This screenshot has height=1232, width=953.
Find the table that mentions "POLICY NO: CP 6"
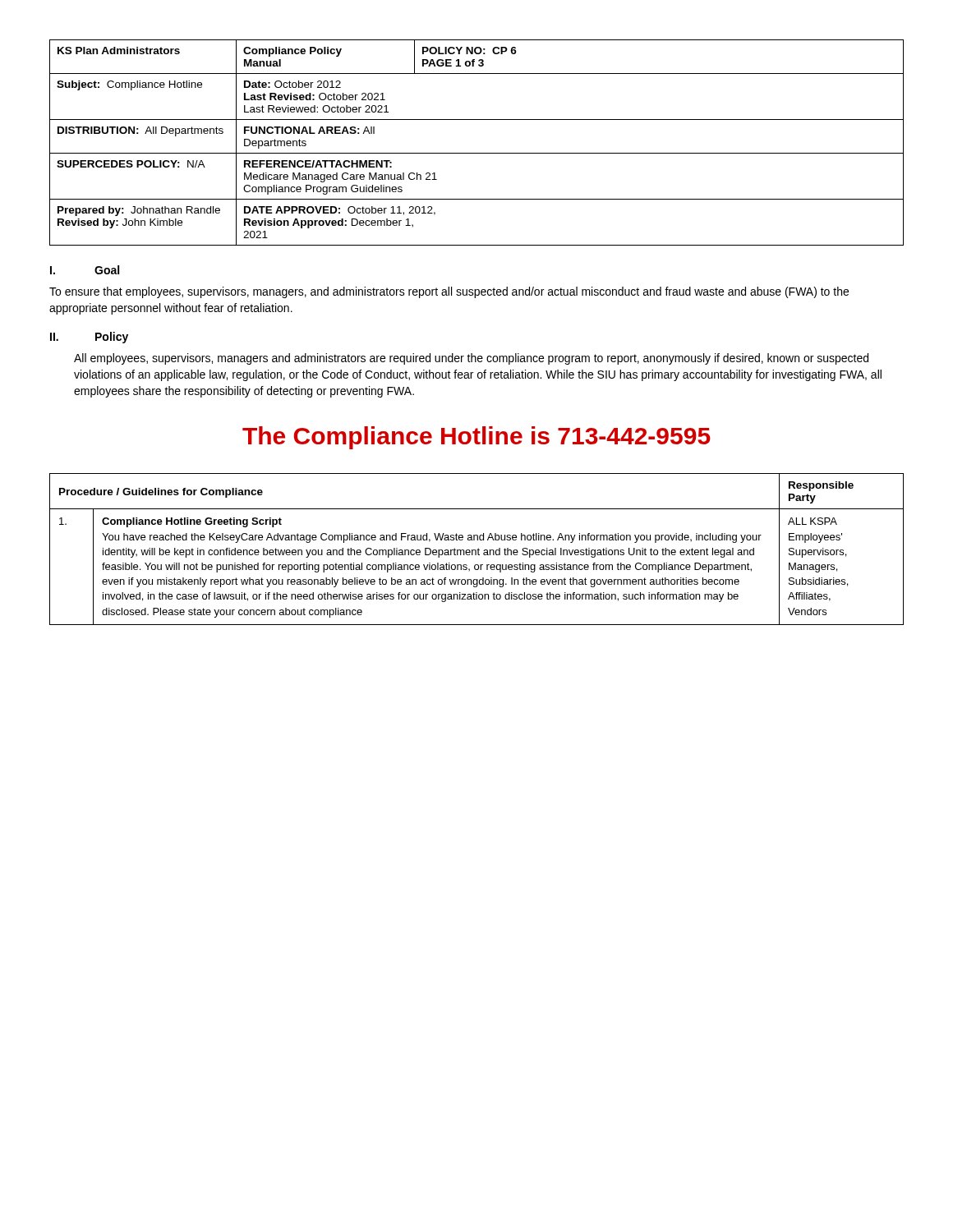pyautogui.click(x=476, y=142)
